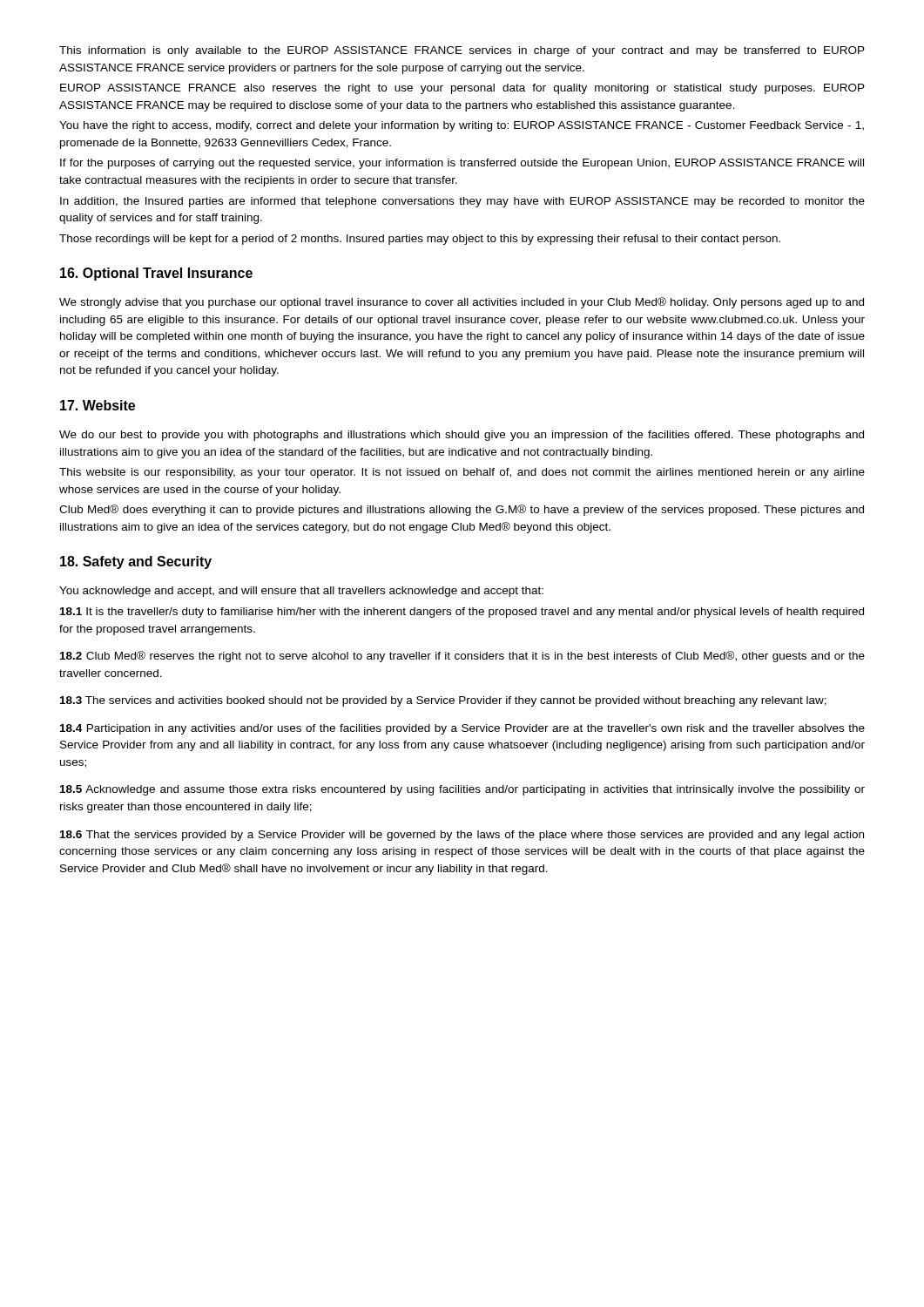
Task: Locate the text block that reads "We strongly advise that you purchase our optional"
Action: click(x=462, y=336)
